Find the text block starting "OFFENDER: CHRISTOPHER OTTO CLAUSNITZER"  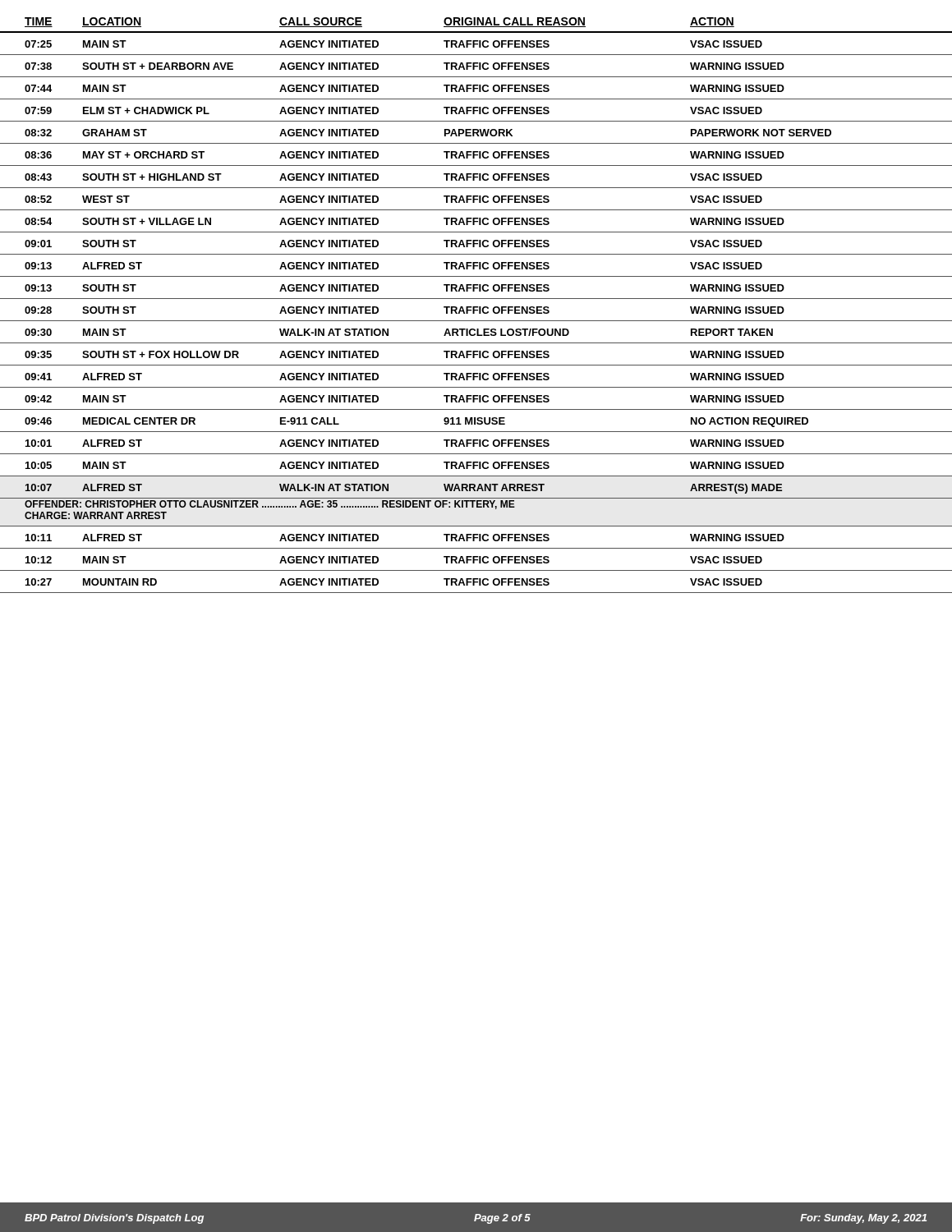coord(270,510)
